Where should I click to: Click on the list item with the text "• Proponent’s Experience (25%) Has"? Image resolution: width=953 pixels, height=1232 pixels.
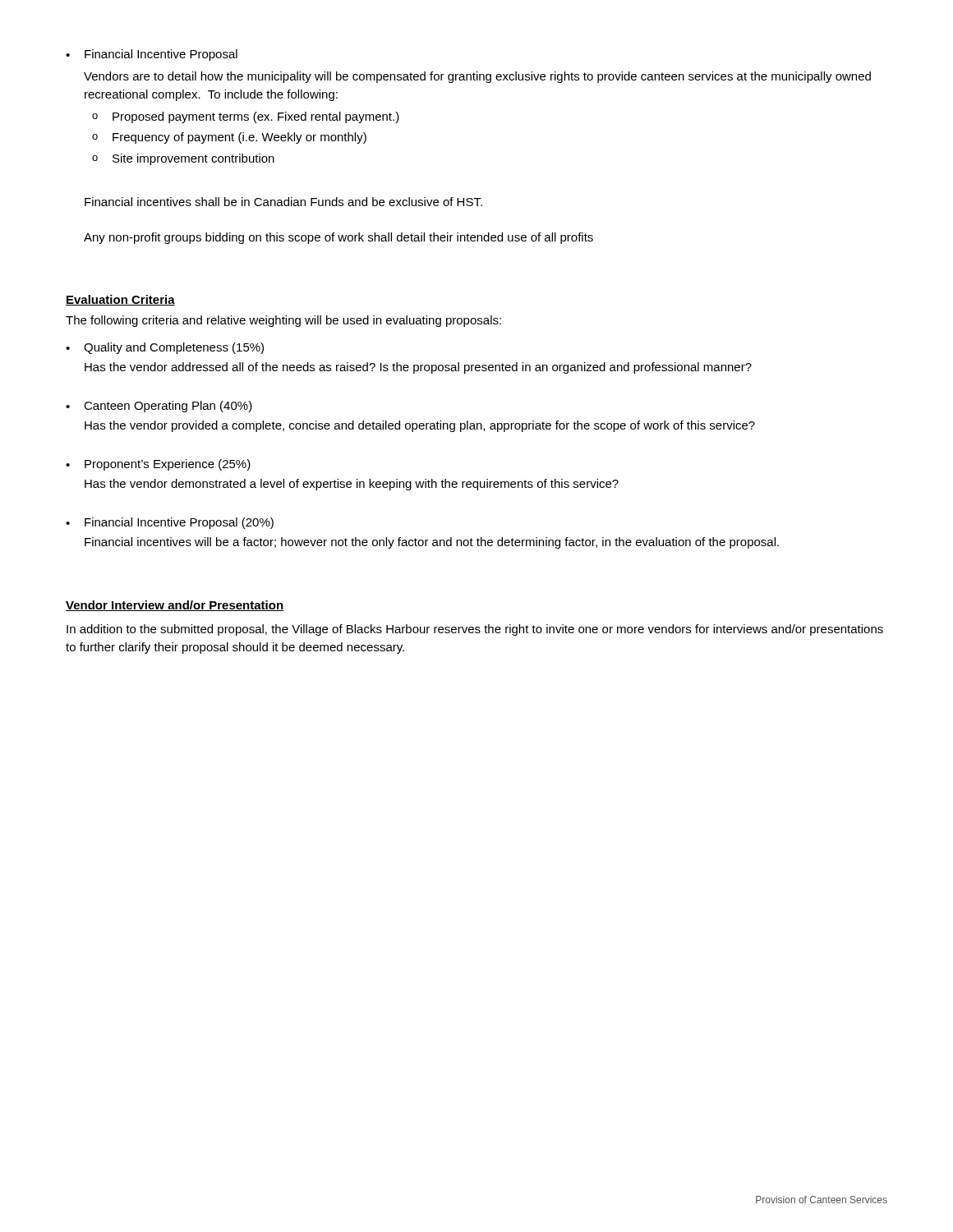[476, 480]
